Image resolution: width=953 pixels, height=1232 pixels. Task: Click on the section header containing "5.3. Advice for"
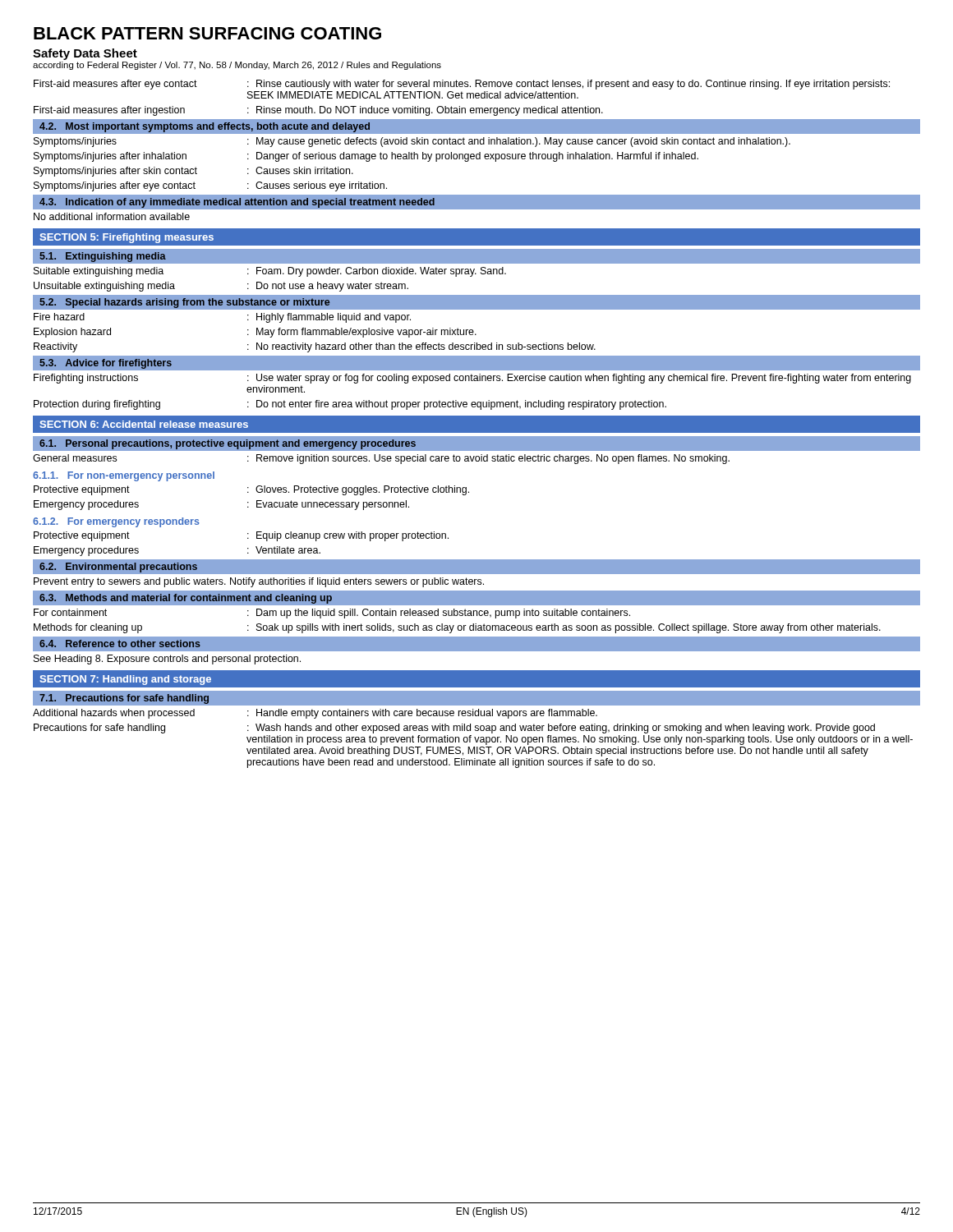point(106,363)
